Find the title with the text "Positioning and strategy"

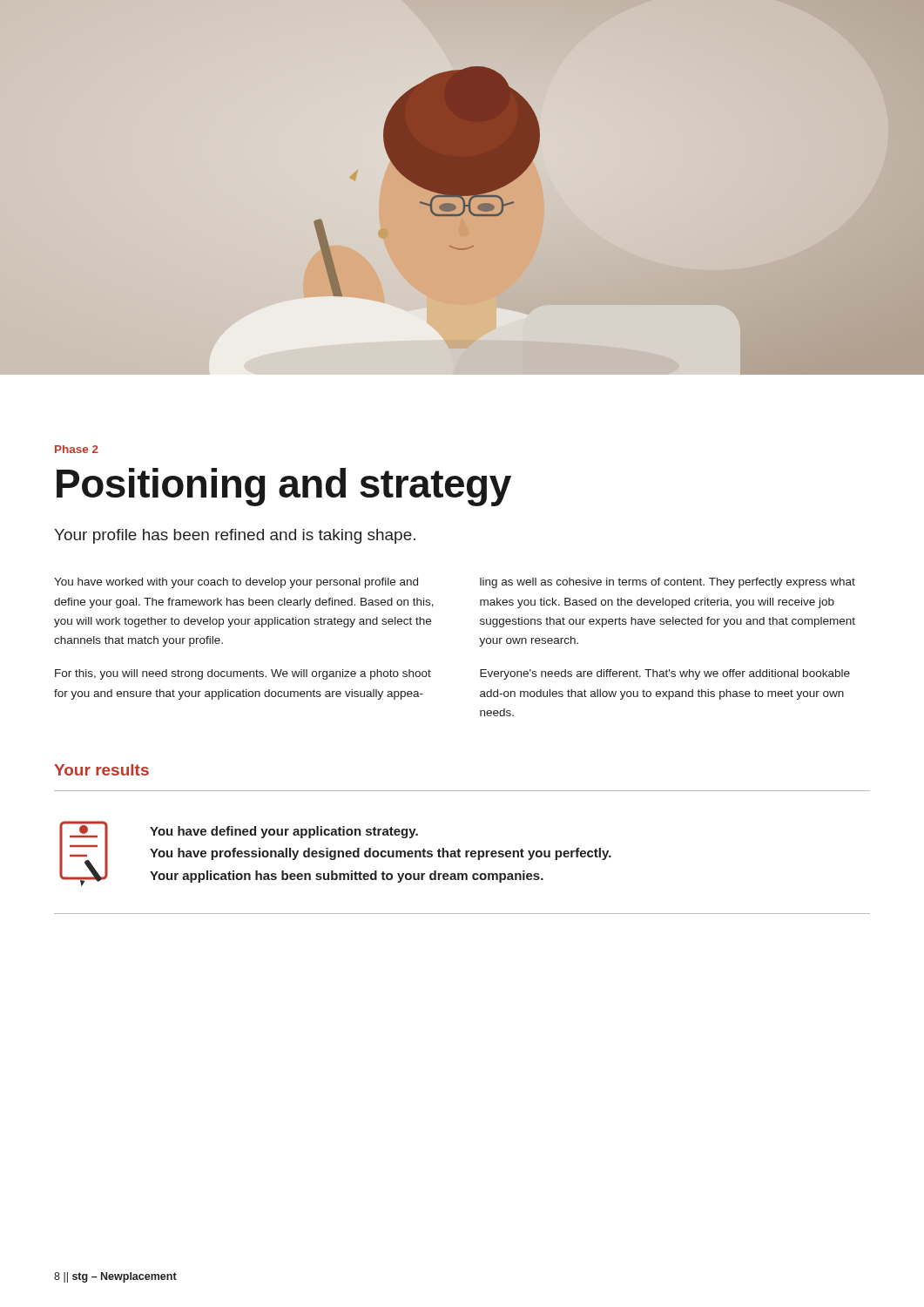click(282, 484)
